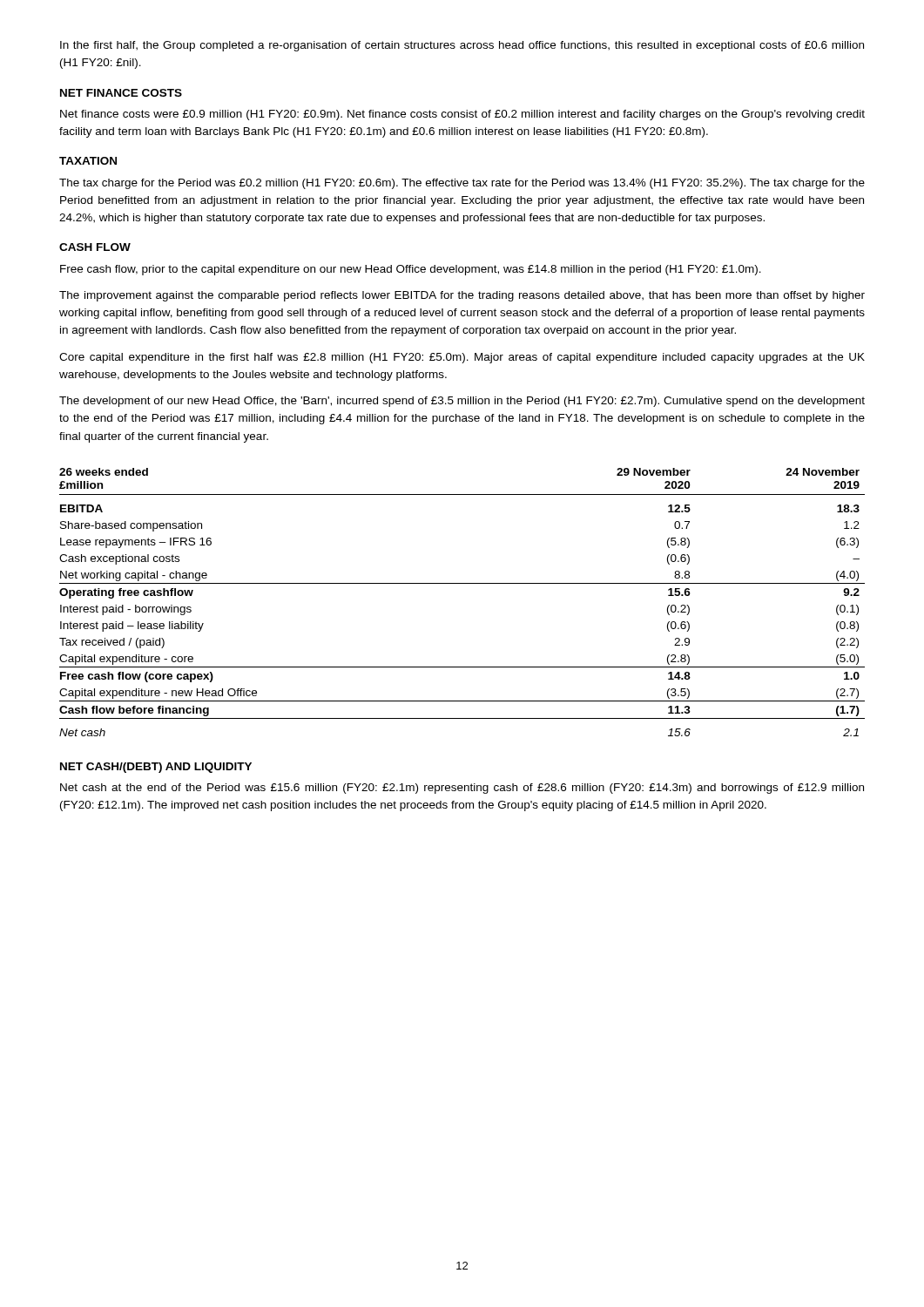Find "NET CASH/(DEBT) AND LIQUIDITY" on this page
The height and width of the screenshot is (1307, 924).
156,768
